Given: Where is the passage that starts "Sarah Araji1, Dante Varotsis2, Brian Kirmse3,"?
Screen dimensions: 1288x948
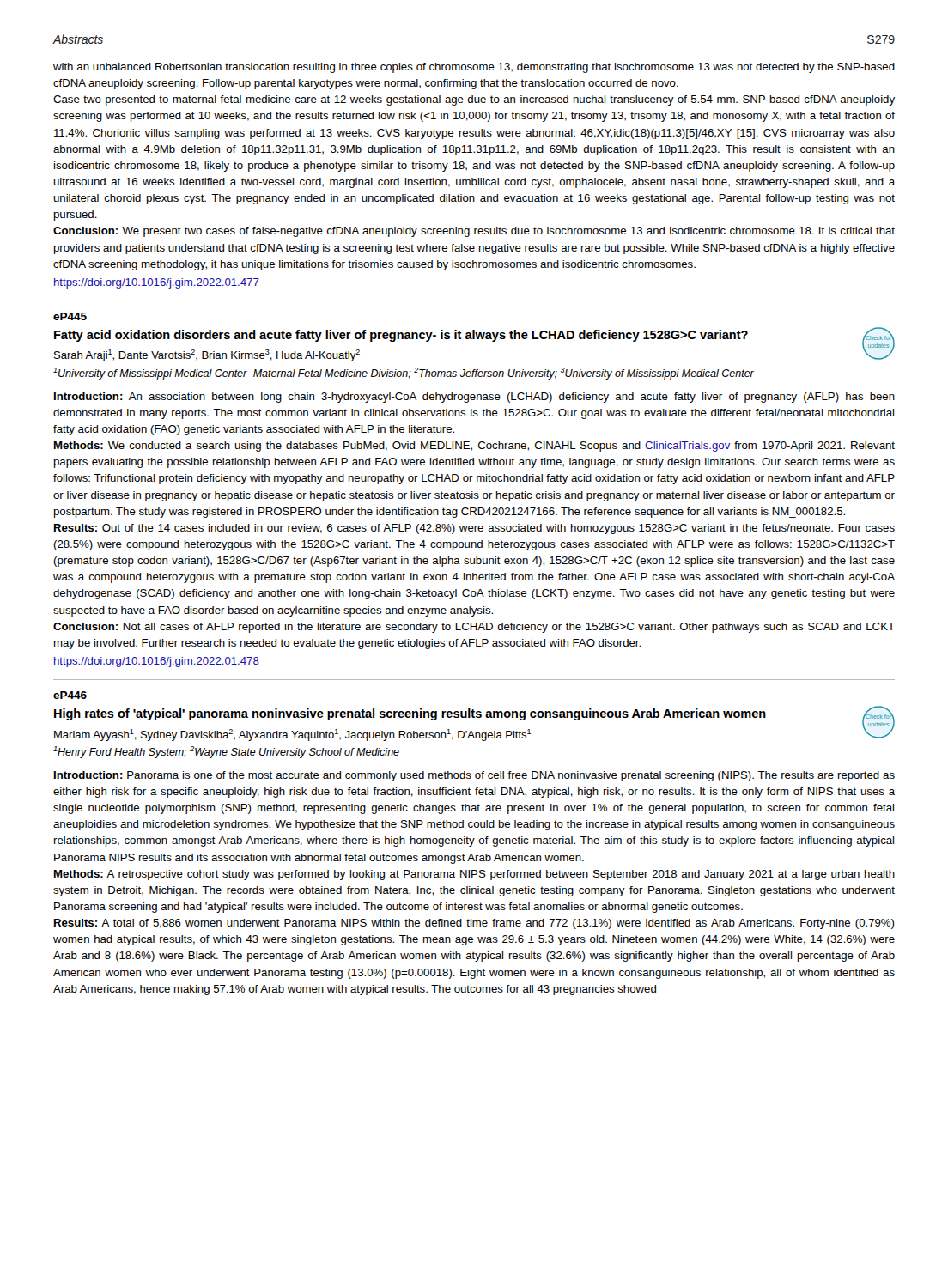Looking at the screenshot, I should 207,355.
